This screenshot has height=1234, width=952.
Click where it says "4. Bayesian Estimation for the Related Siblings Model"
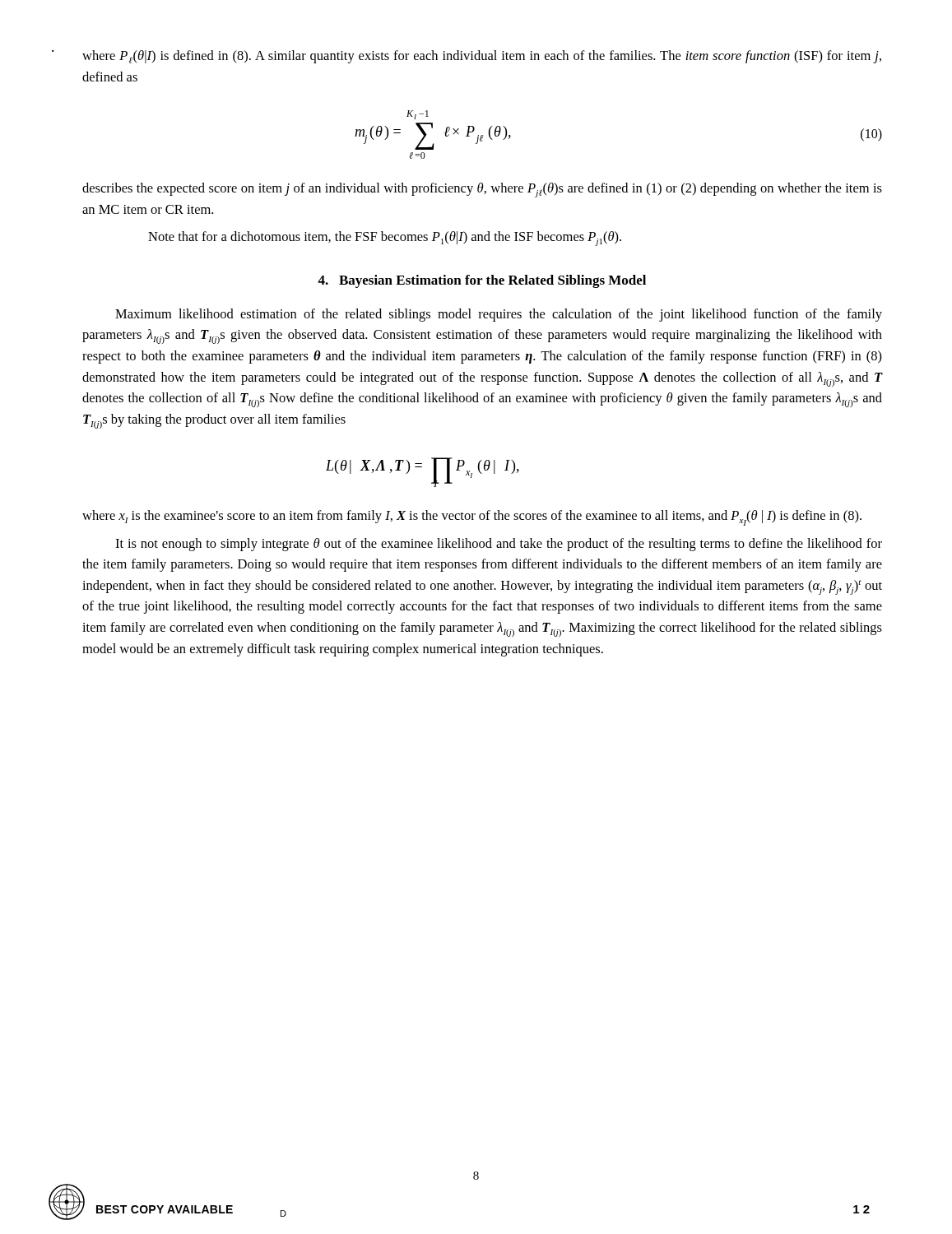(482, 280)
